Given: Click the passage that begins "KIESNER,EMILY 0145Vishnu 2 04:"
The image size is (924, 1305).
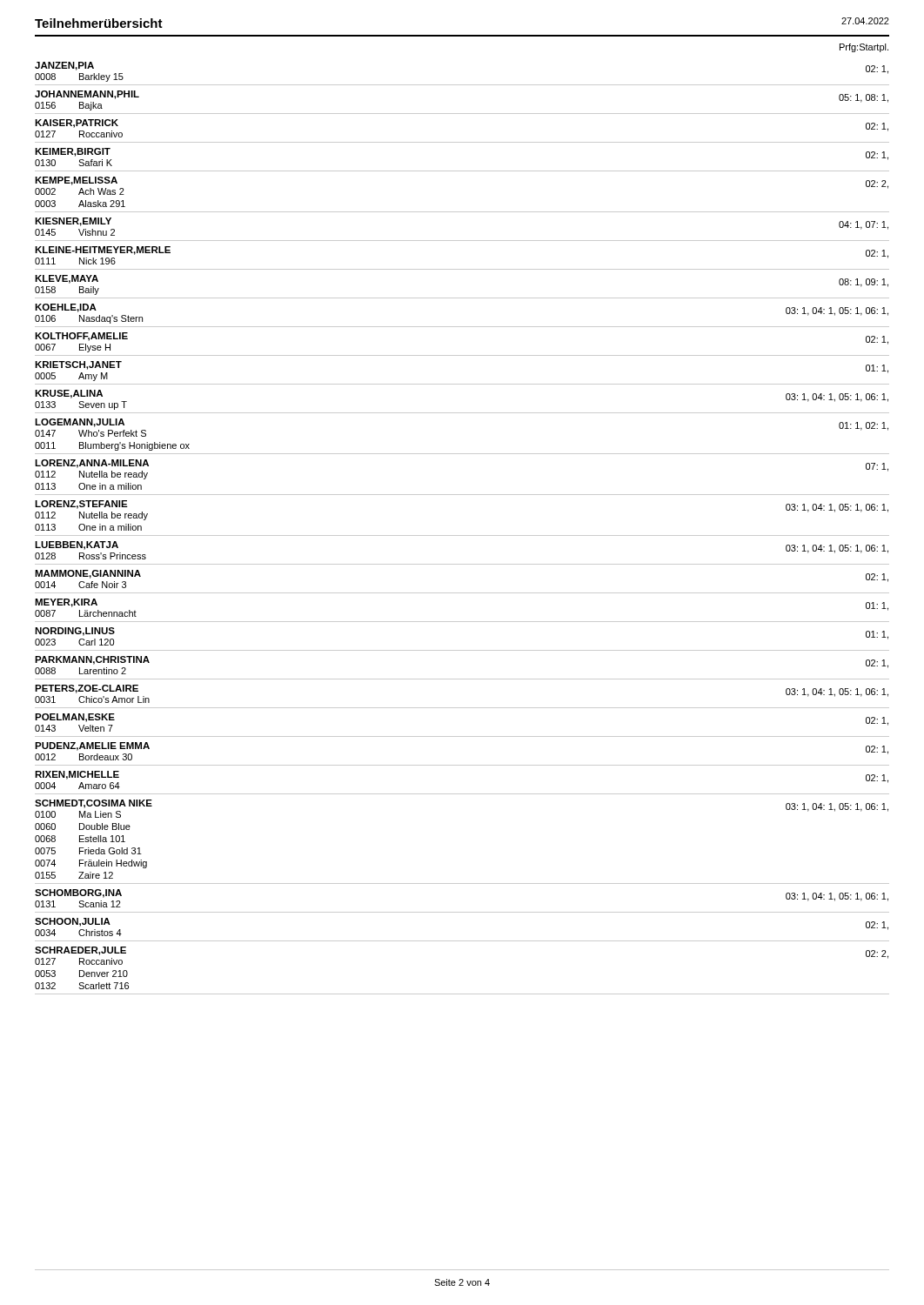Looking at the screenshot, I should click(80, 226).
